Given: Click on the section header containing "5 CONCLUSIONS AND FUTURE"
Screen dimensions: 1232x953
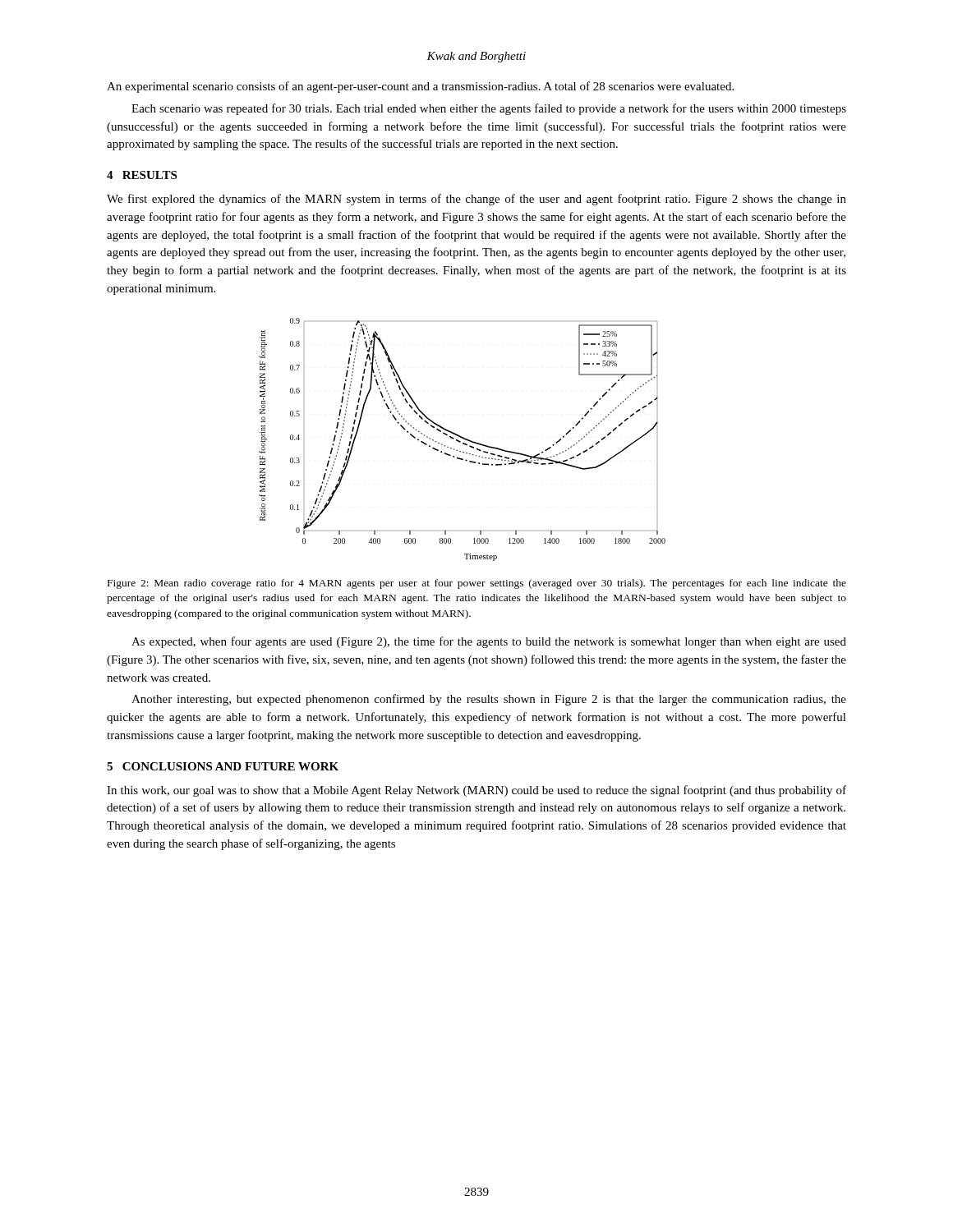Looking at the screenshot, I should pyautogui.click(x=223, y=766).
